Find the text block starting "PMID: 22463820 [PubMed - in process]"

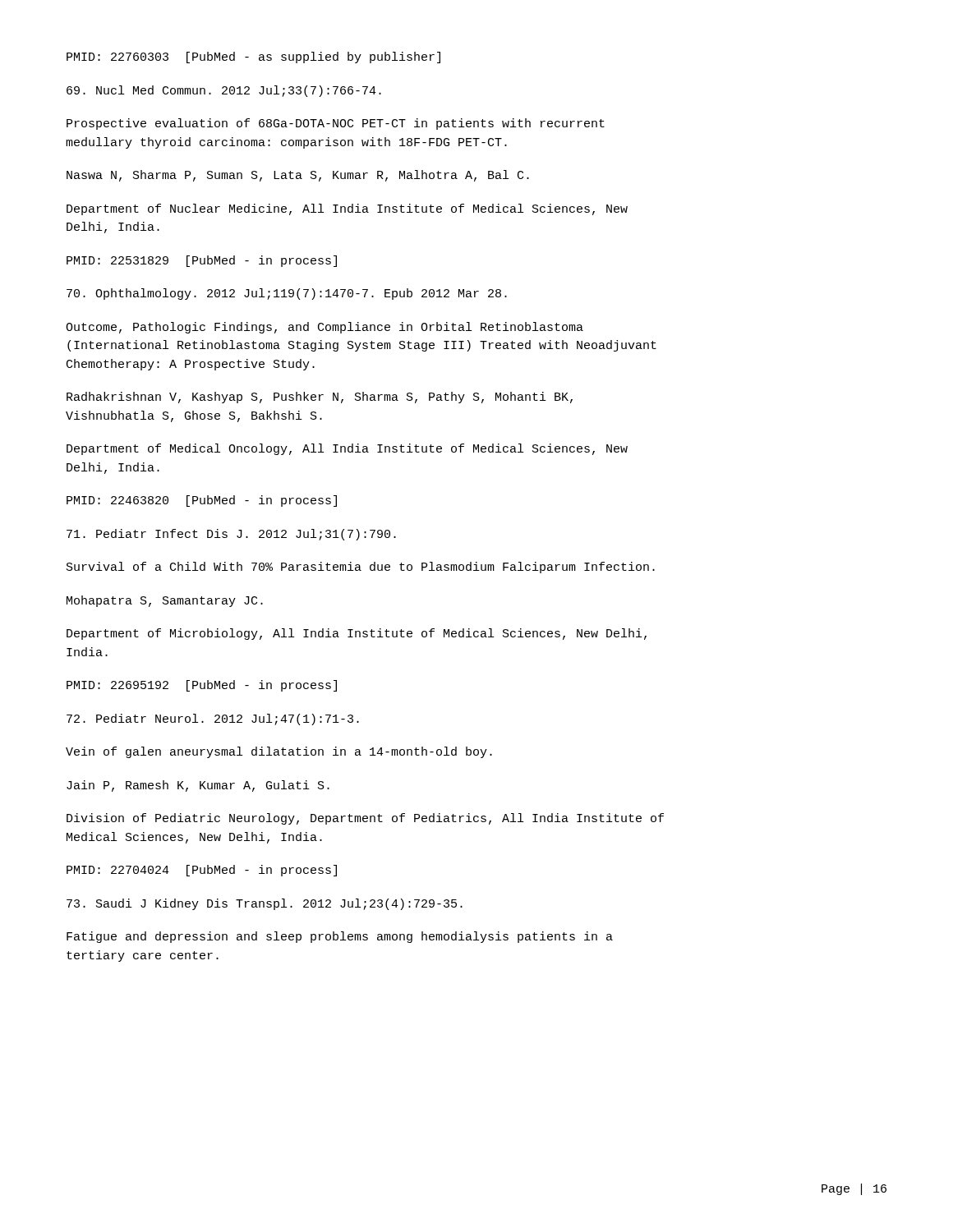click(x=203, y=501)
